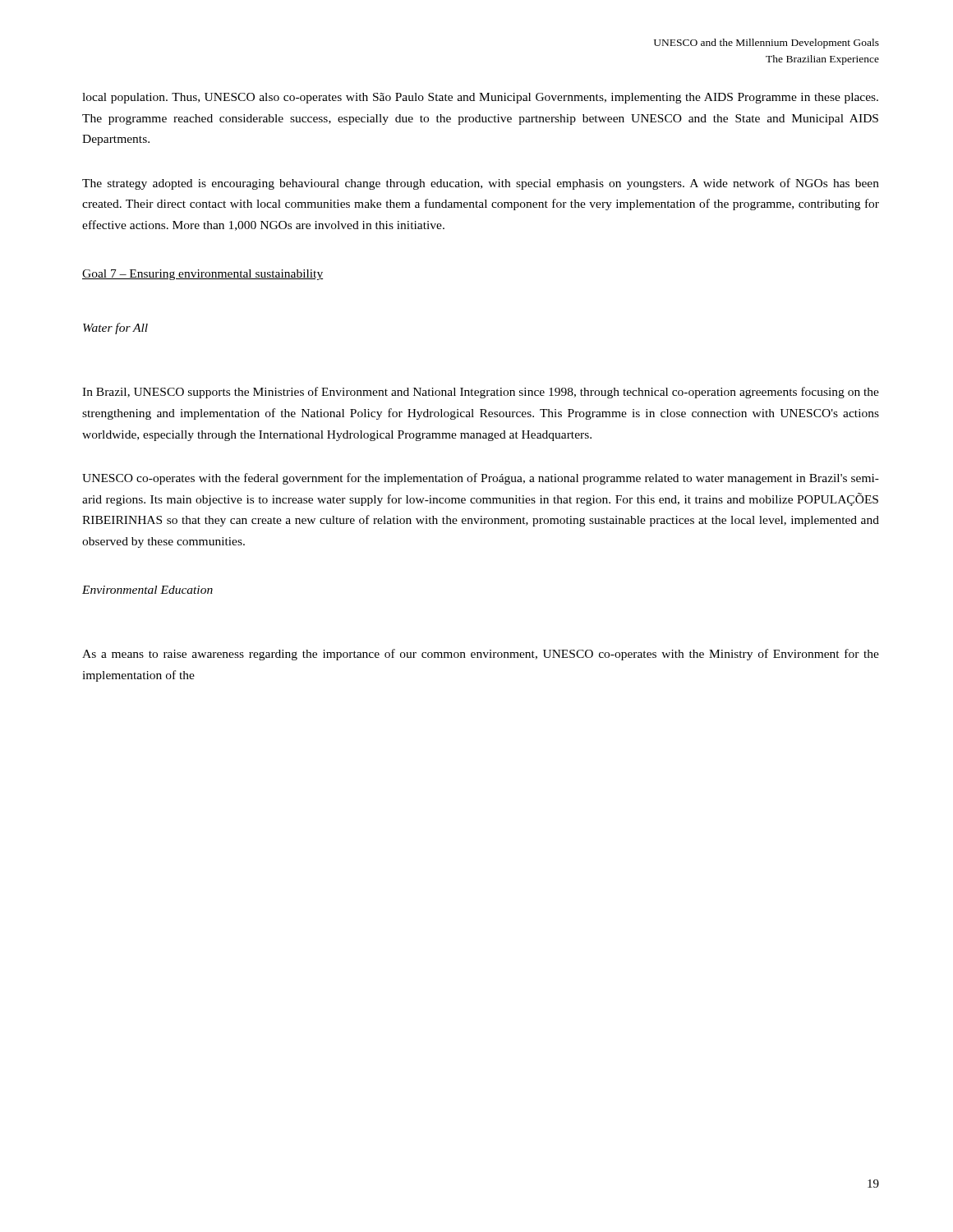Viewport: 953px width, 1232px height.
Task: Locate the region starting "Water for All"
Action: point(115,328)
